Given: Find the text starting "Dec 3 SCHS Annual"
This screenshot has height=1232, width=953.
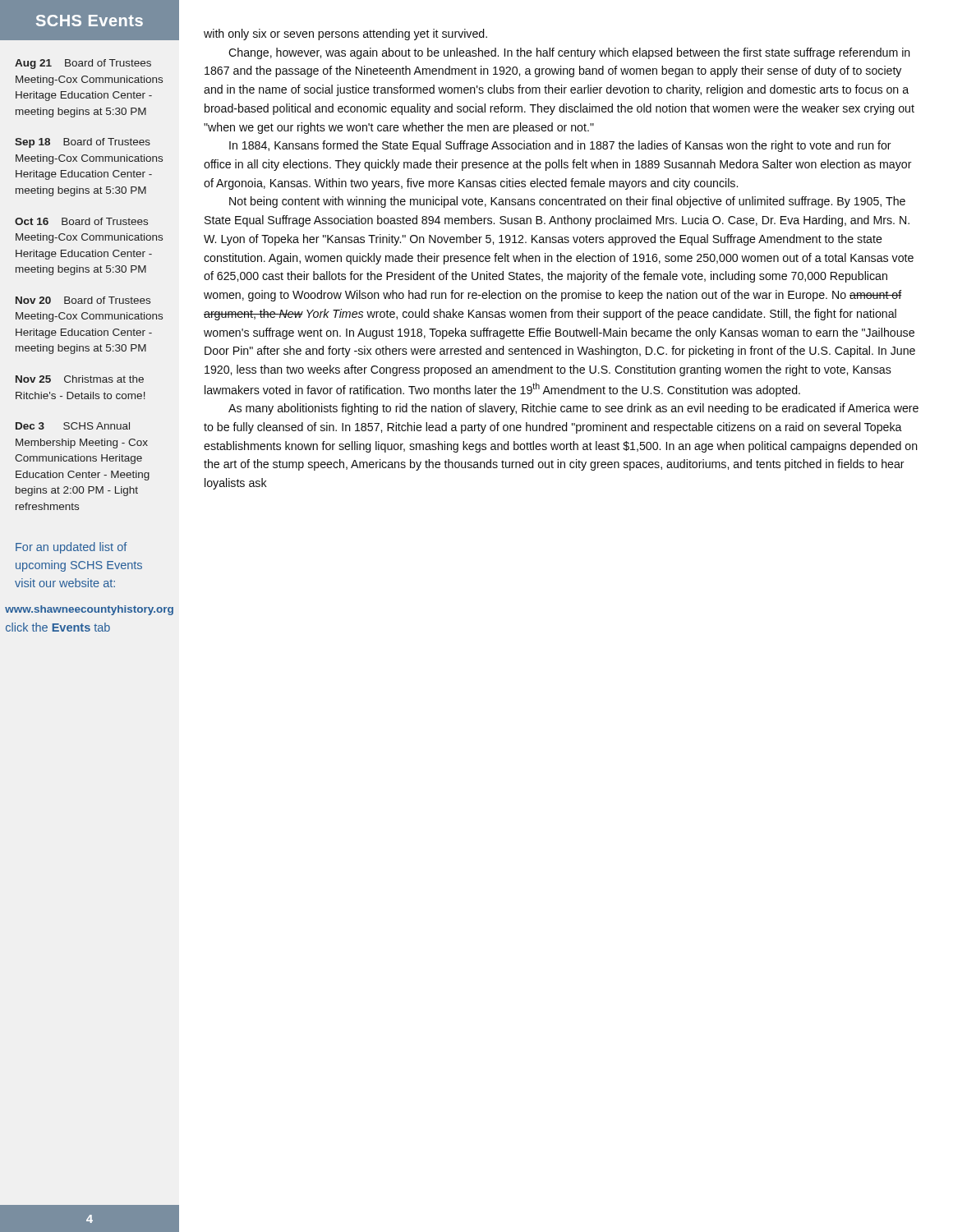Looking at the screenshot, I should click(x=82, y=466).
